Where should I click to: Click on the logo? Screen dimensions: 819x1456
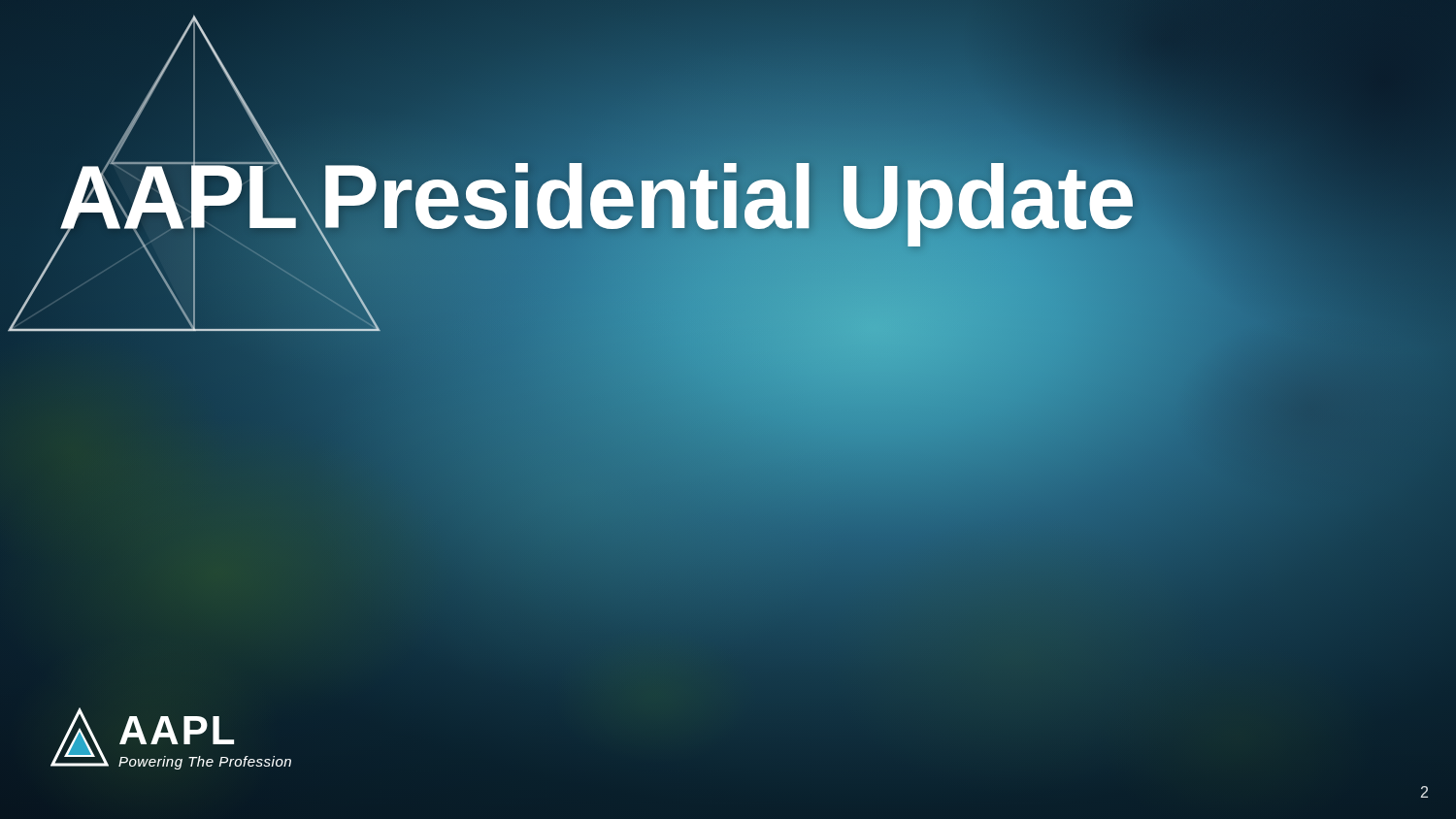pos(171,739)
